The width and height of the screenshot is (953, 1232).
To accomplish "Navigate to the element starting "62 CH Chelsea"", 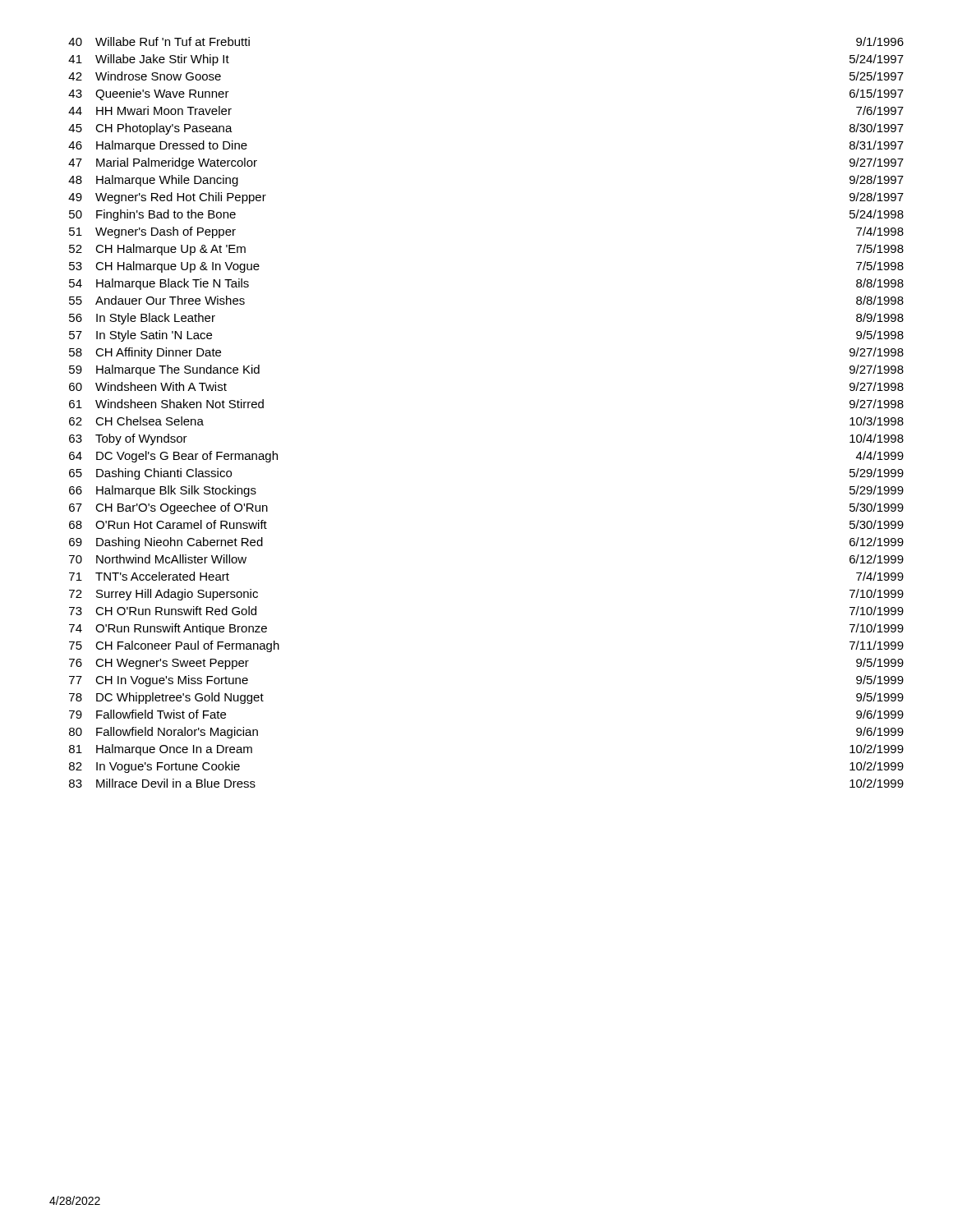I will tap(152, 422).
